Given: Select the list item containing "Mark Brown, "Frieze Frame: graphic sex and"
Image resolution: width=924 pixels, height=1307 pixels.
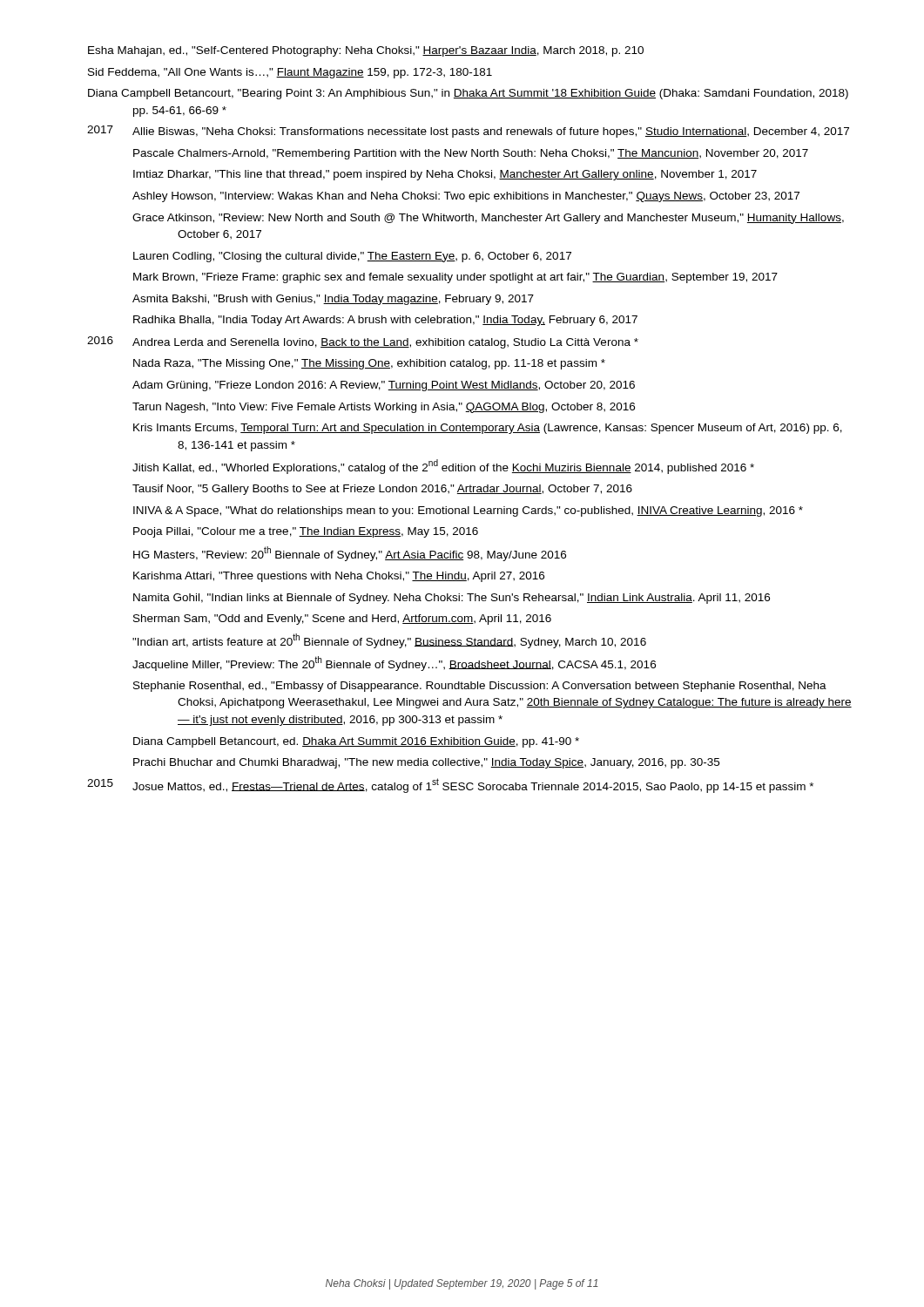Looking at the screenshot, I should tap(455, 277).
